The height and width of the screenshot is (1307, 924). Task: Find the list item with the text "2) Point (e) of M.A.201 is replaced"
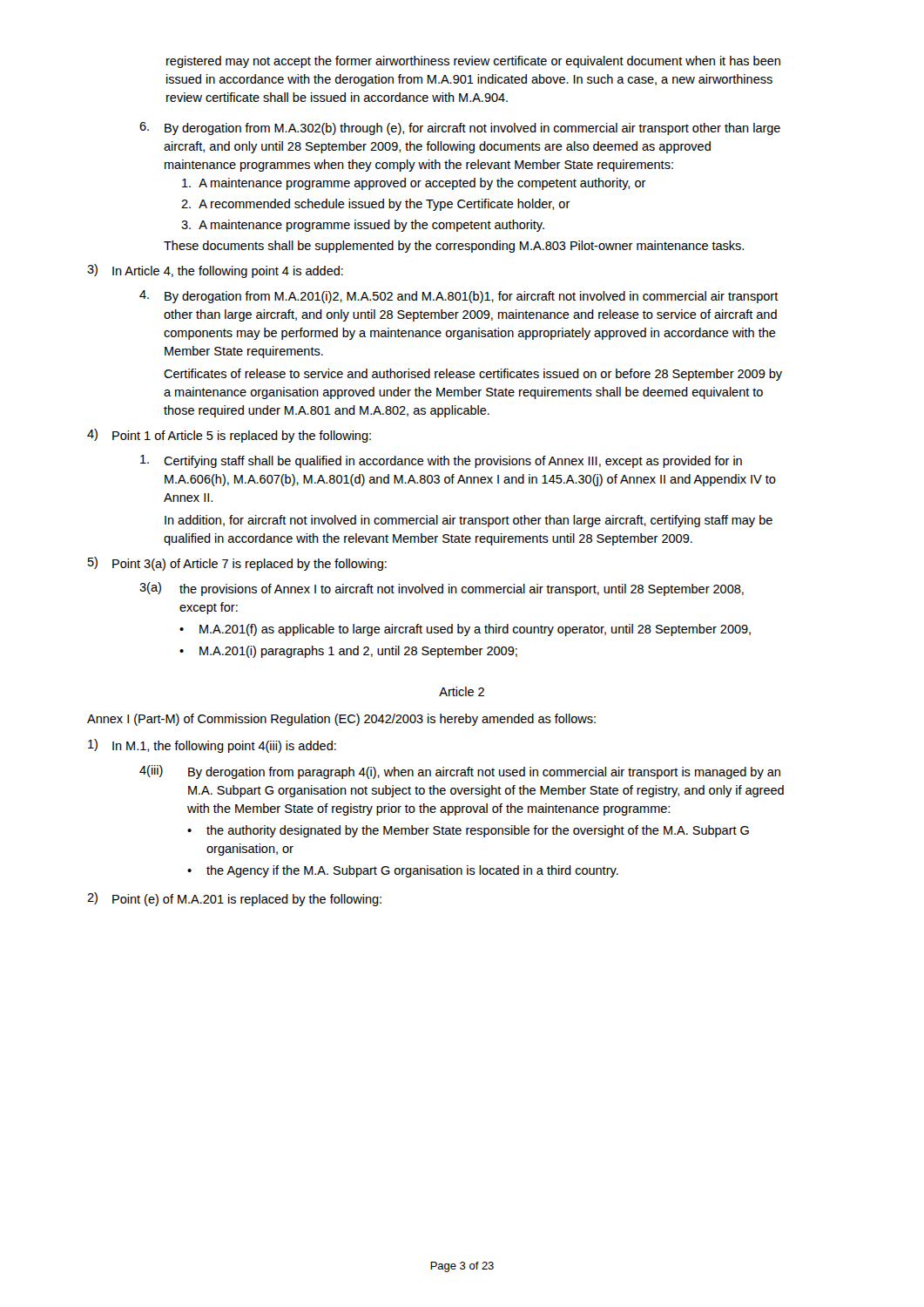pos(234,899)
